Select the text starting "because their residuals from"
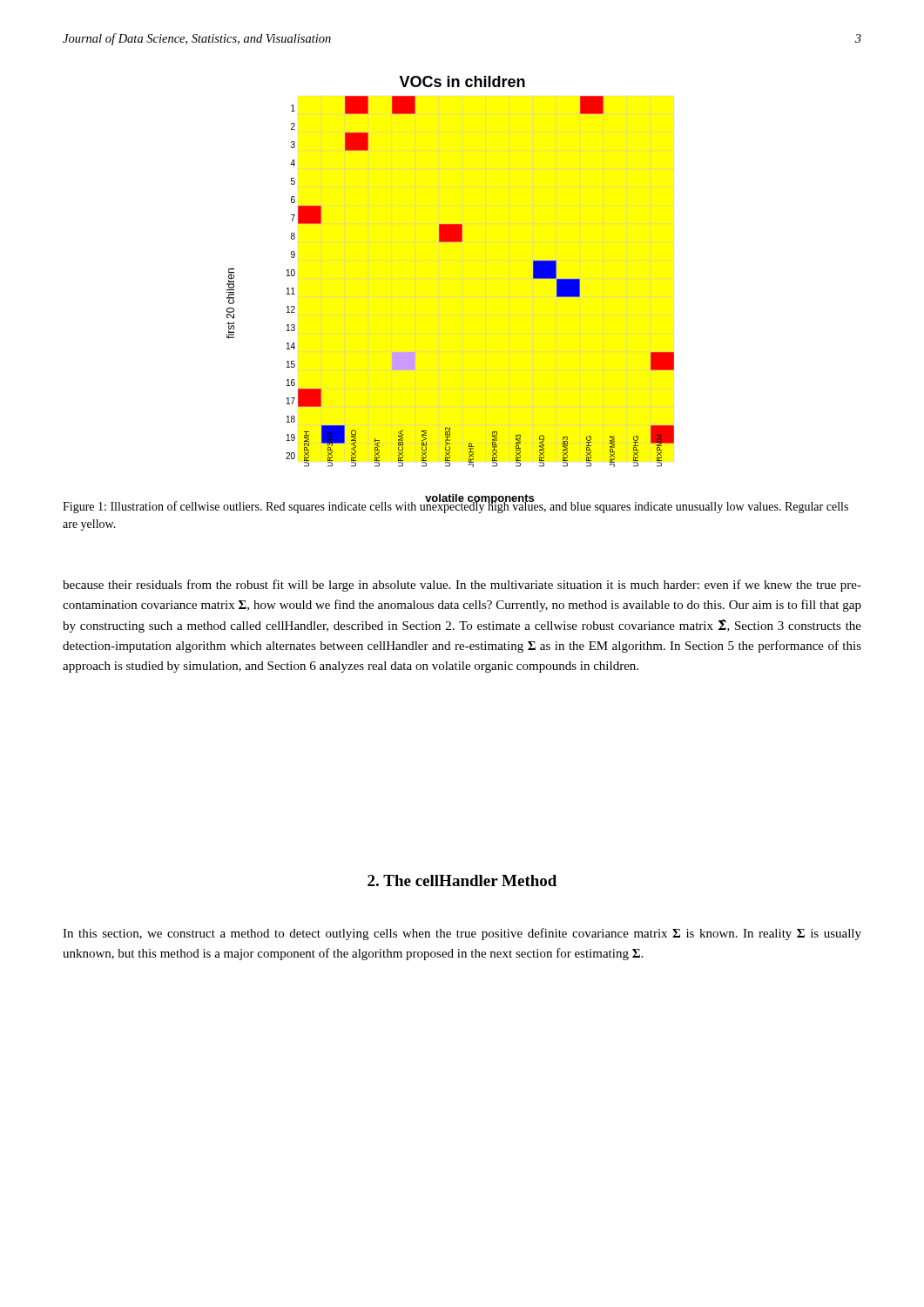The image size is (924, 1307). point(462,626)
